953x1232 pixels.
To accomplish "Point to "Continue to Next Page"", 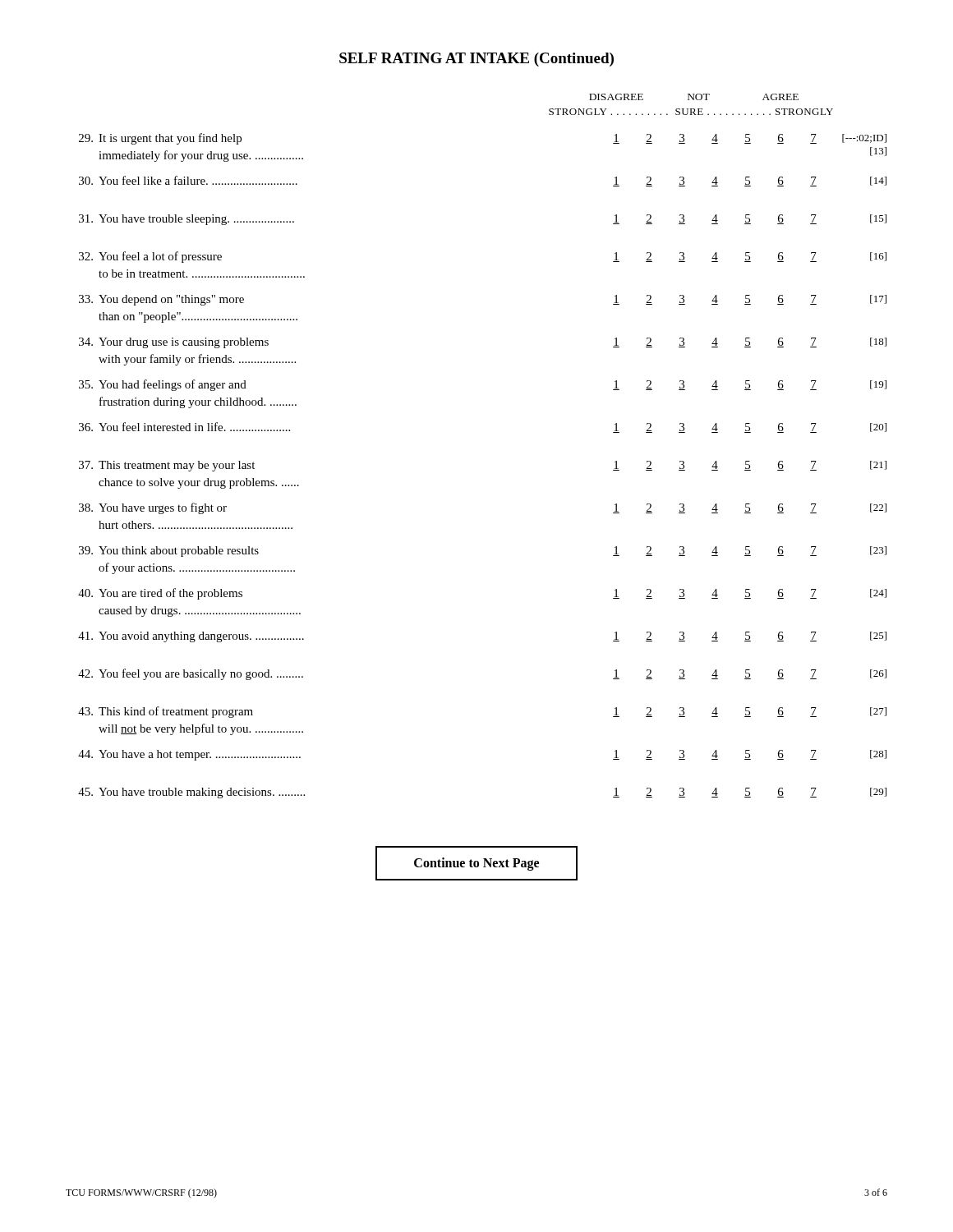I will [x=476, y=863].
